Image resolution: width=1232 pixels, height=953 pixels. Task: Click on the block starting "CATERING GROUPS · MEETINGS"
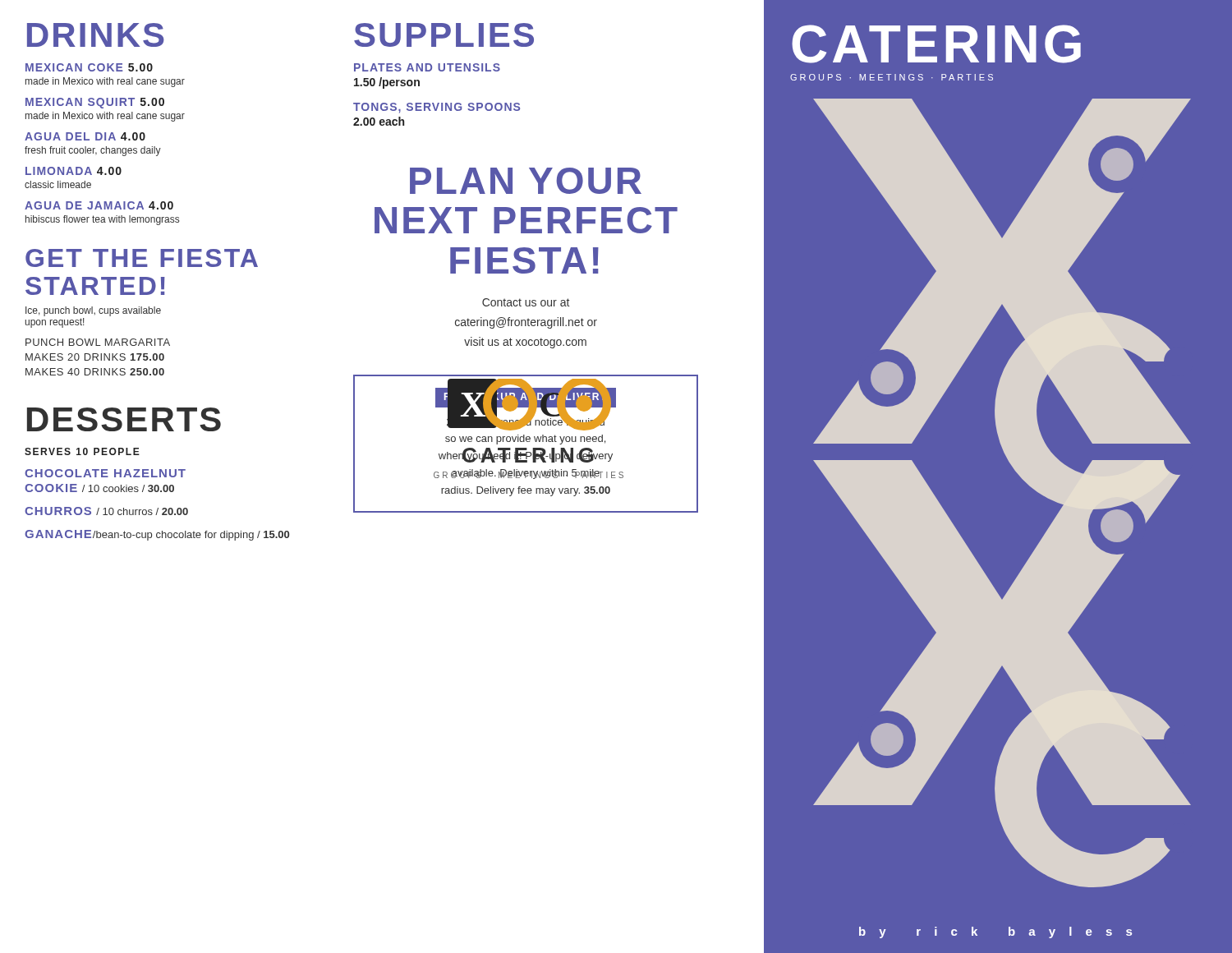(1011, 48)
